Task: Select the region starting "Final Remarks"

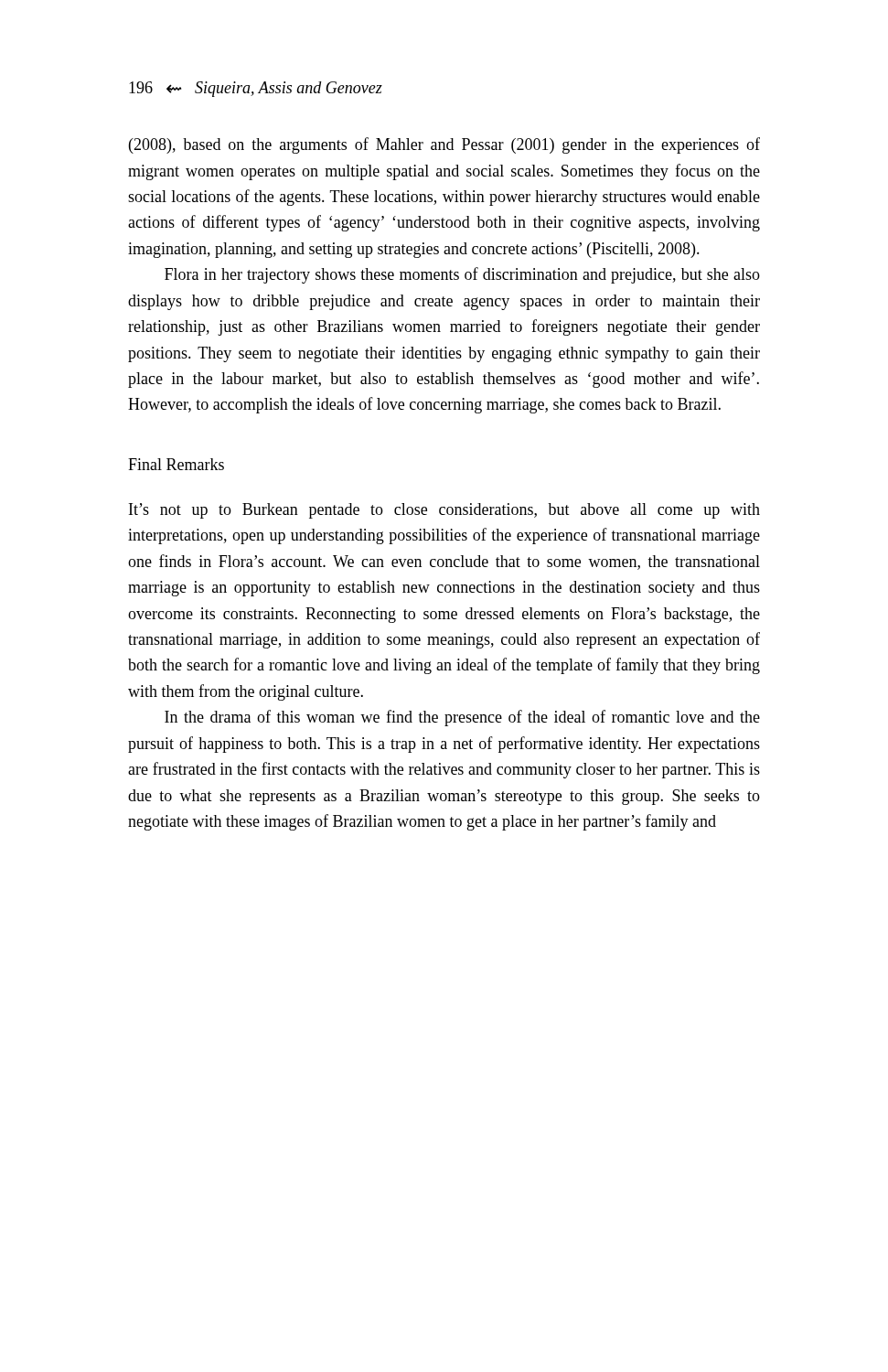Action: [x=176, y=465]
